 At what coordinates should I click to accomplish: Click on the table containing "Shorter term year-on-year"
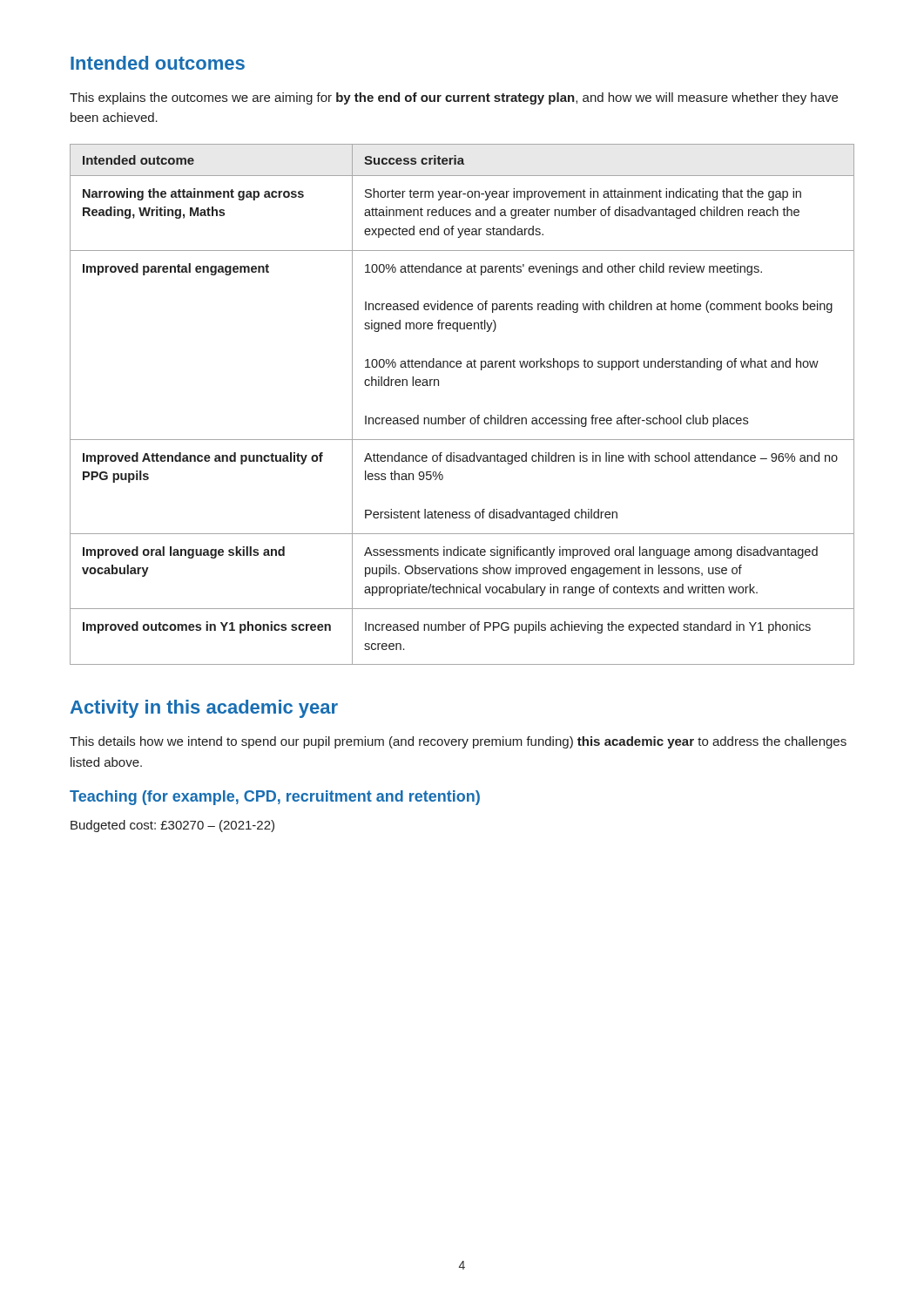(x=462, y=404)
